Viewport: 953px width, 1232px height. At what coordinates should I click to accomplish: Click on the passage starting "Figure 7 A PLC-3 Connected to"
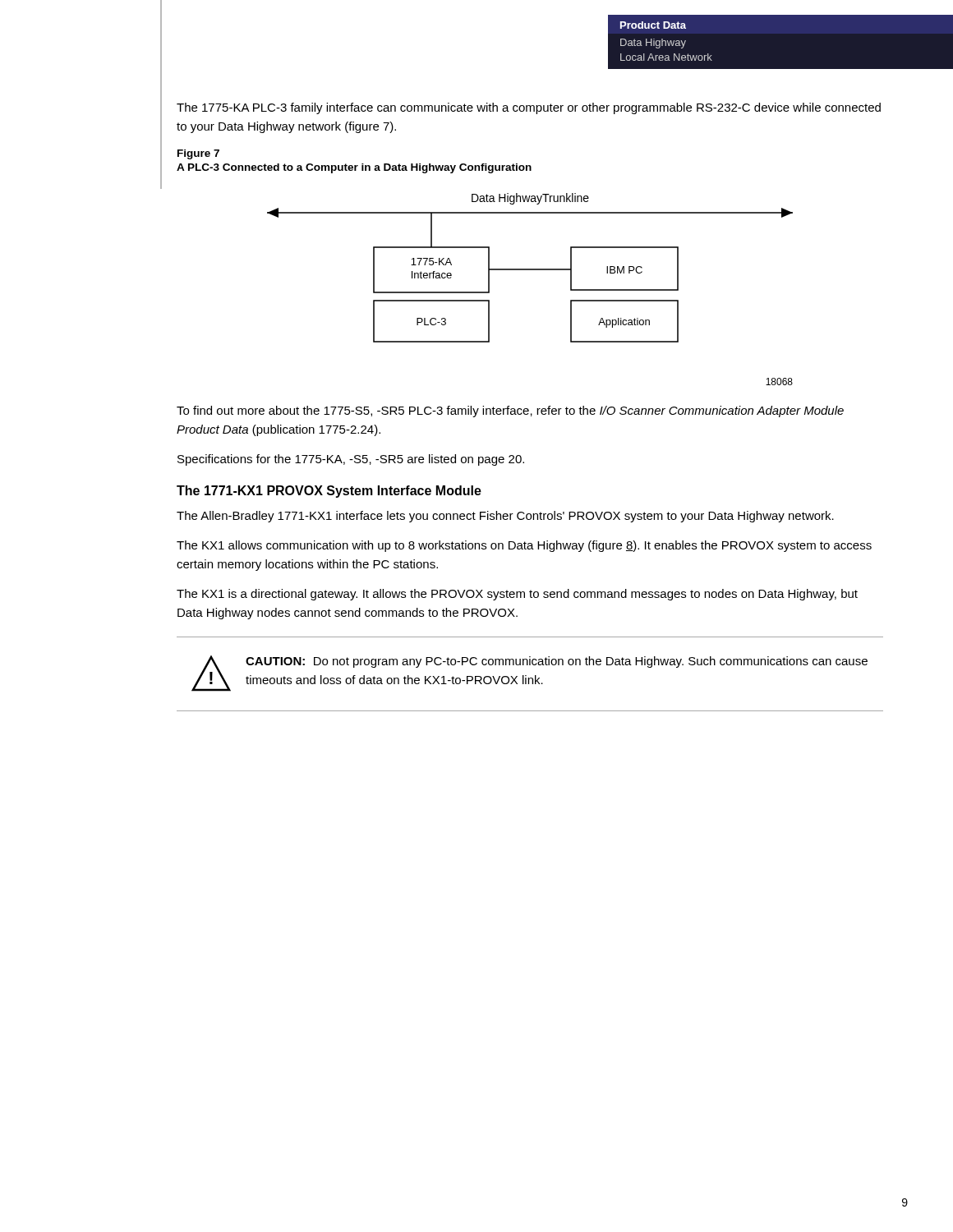point(530,160)
